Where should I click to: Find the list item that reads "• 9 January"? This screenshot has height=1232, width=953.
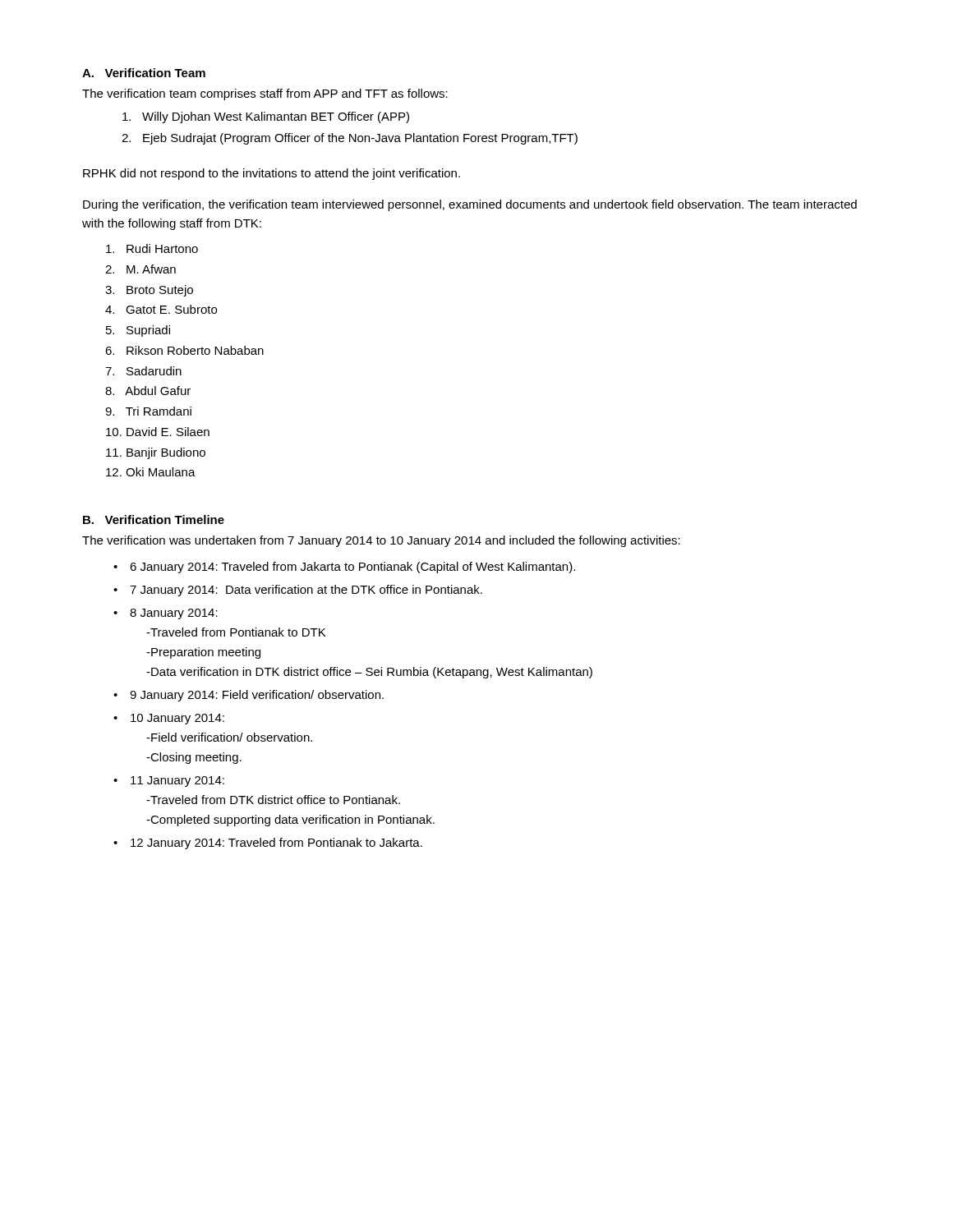pos(249,694)
